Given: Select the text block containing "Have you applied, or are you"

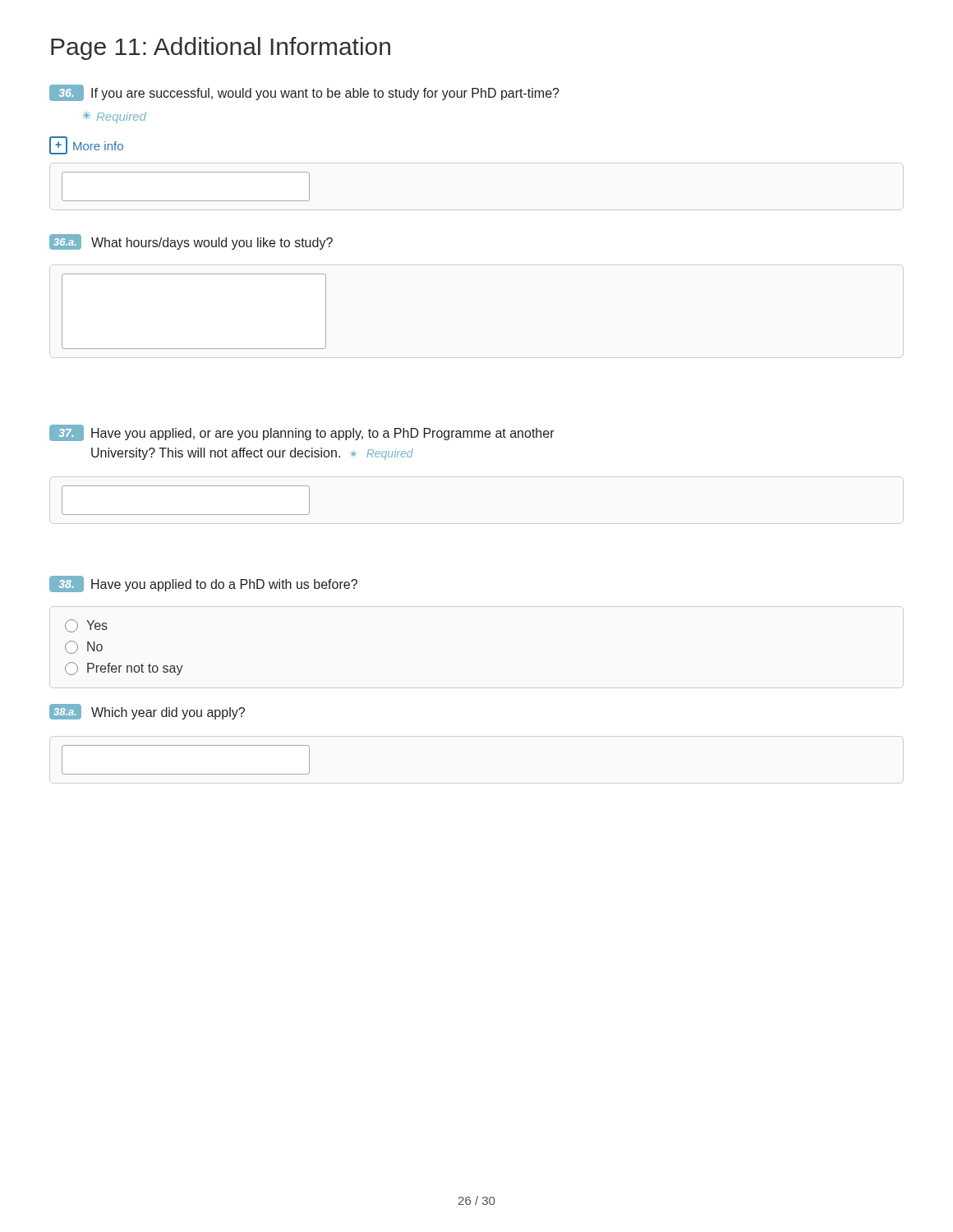Looking at the screenshot, I should (x=476, y=444).
